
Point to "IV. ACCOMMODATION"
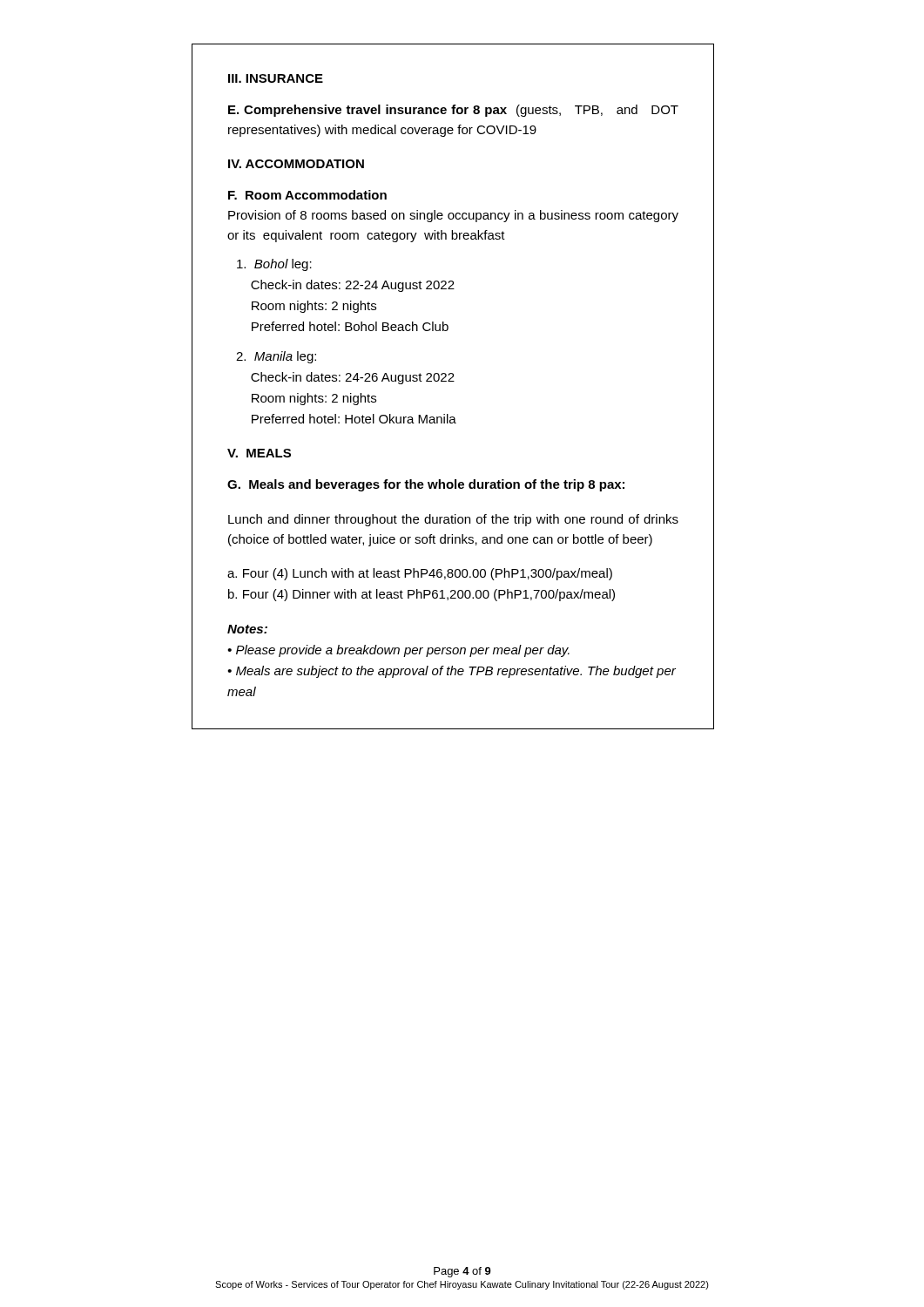tap(296, 163)
